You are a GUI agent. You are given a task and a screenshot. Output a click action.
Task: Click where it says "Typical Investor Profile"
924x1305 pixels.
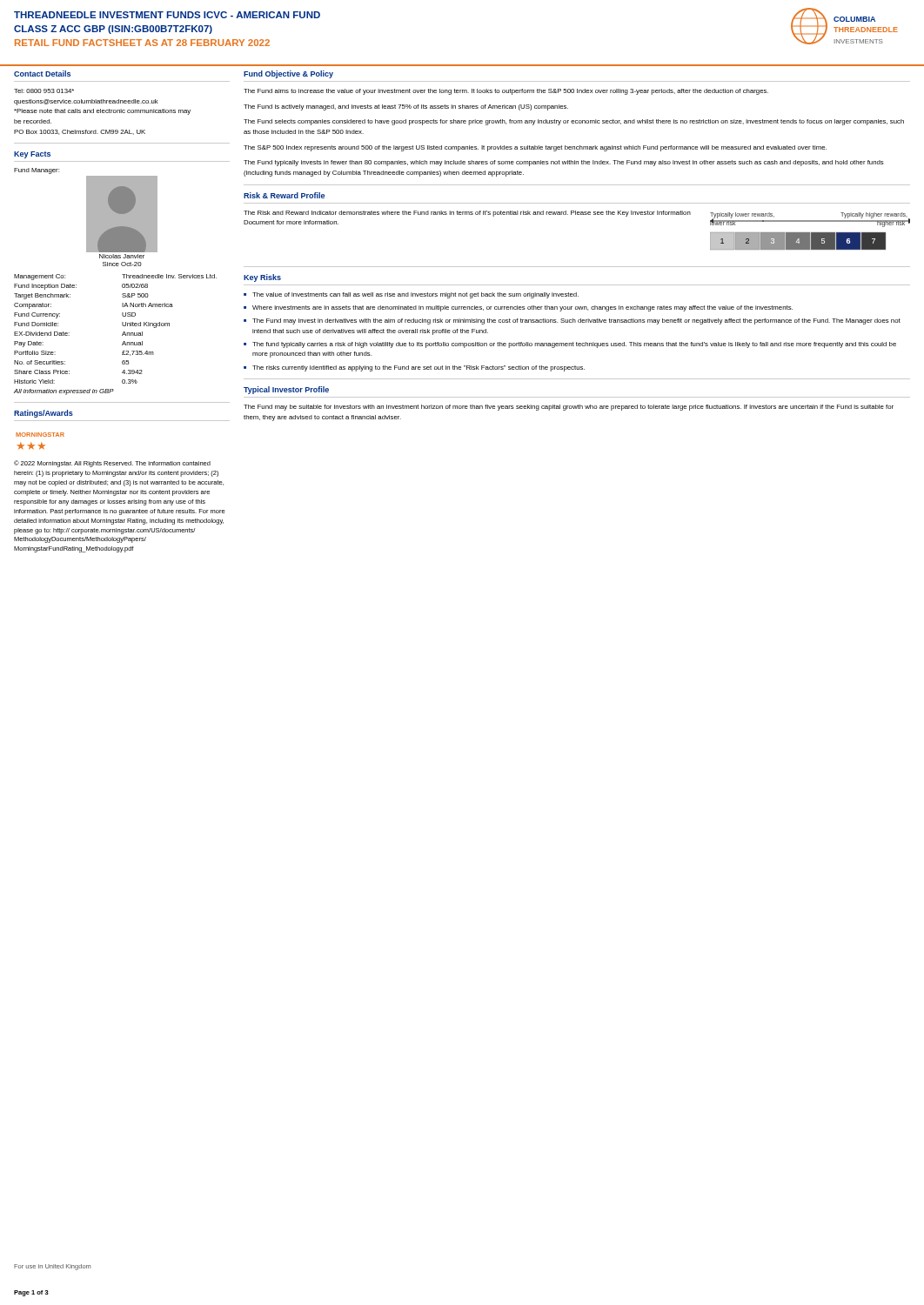[577, 391]
